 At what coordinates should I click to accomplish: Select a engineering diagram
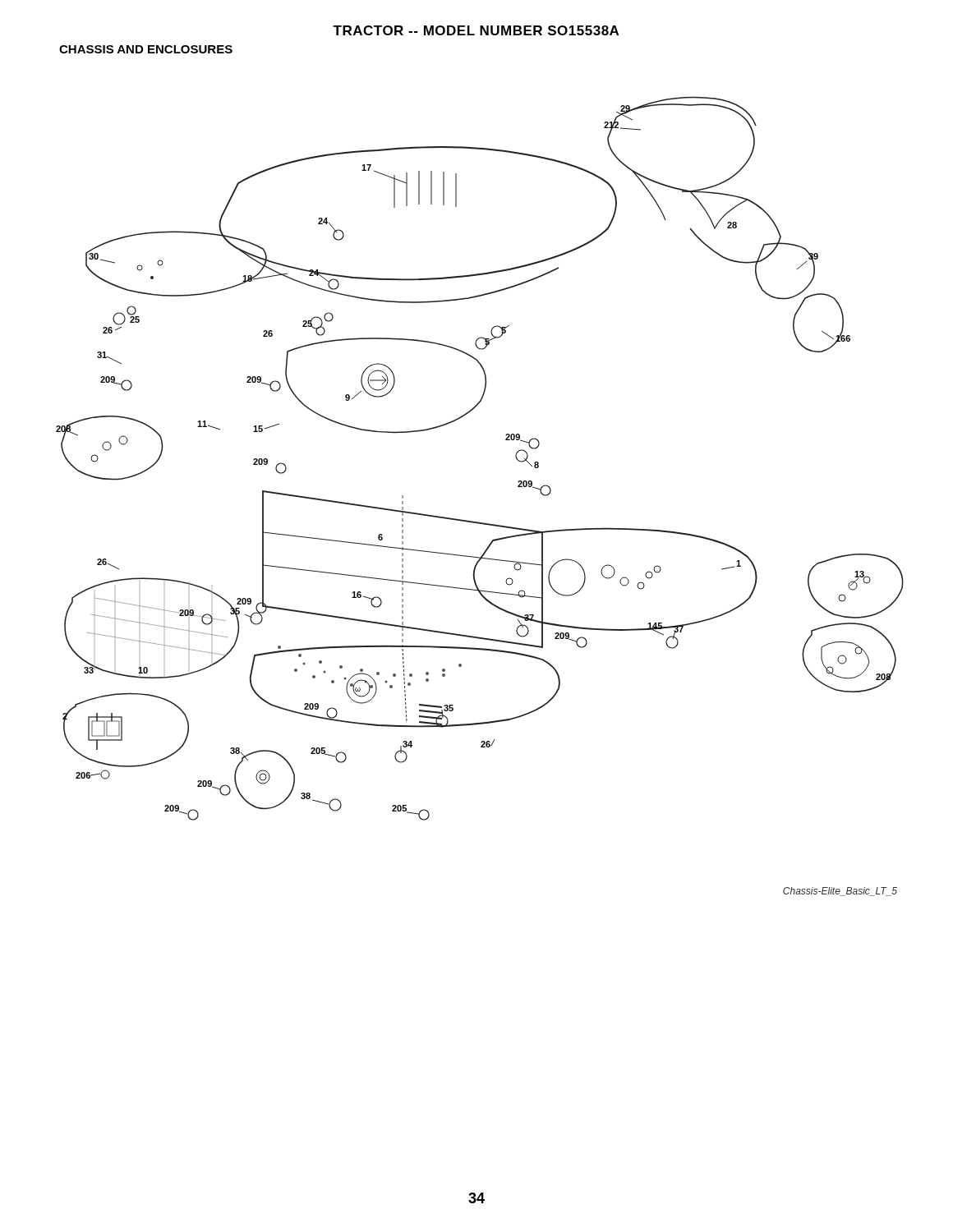point(476,491)
